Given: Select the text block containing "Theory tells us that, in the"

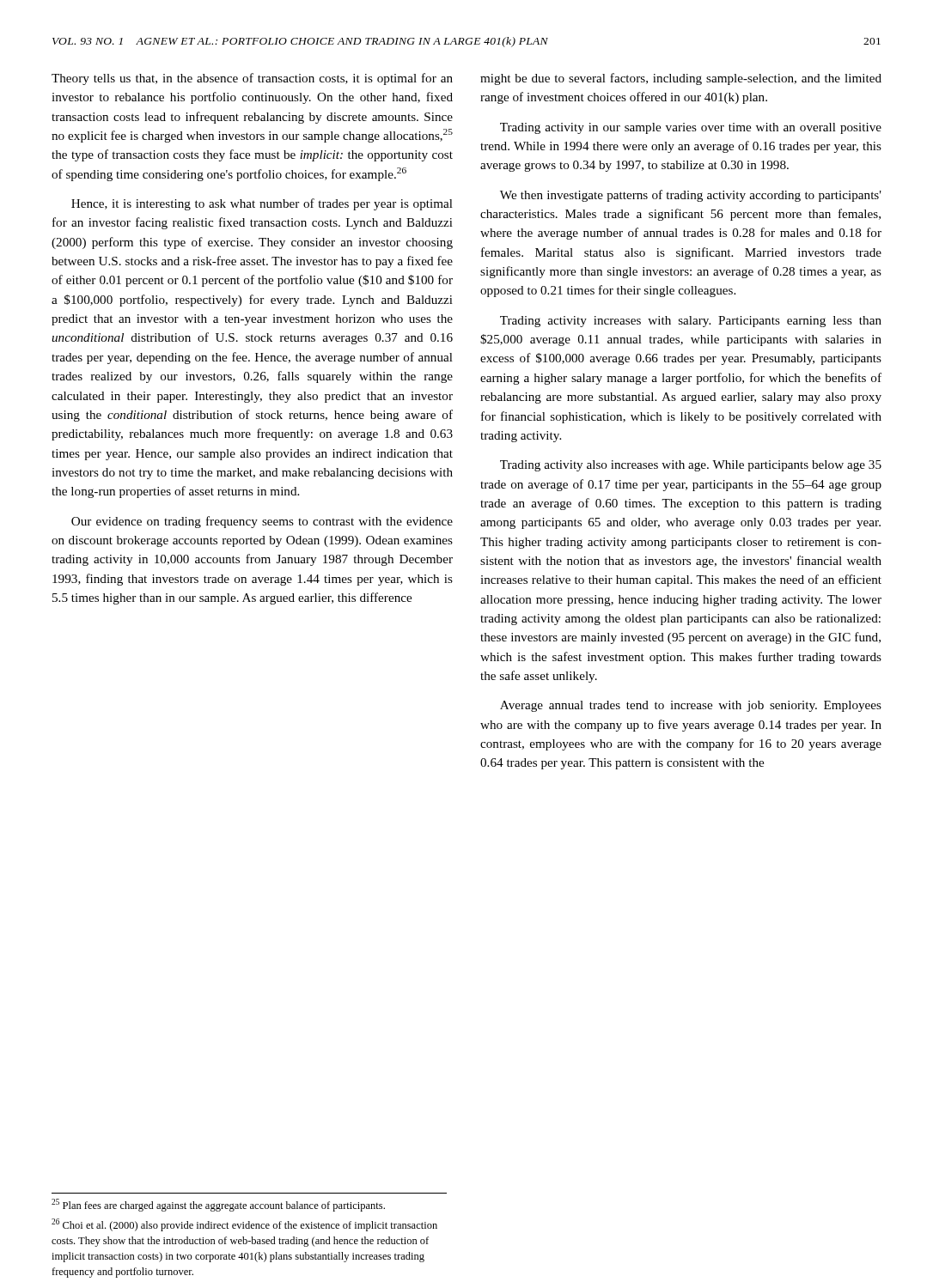Looking at the screenshot, I should [252, 126].
